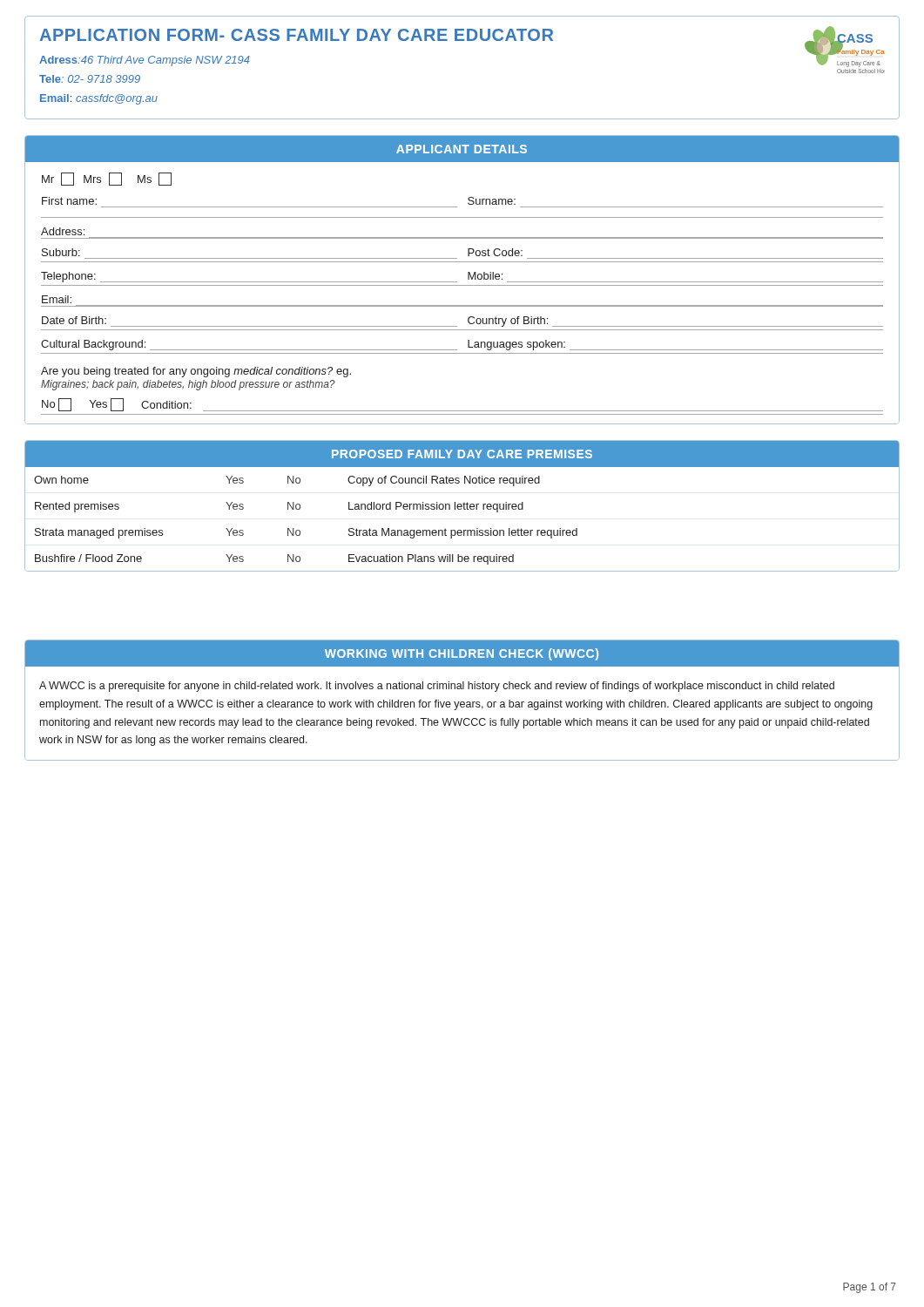Find "First name: Surname:" on this page

tap(462, 201)
